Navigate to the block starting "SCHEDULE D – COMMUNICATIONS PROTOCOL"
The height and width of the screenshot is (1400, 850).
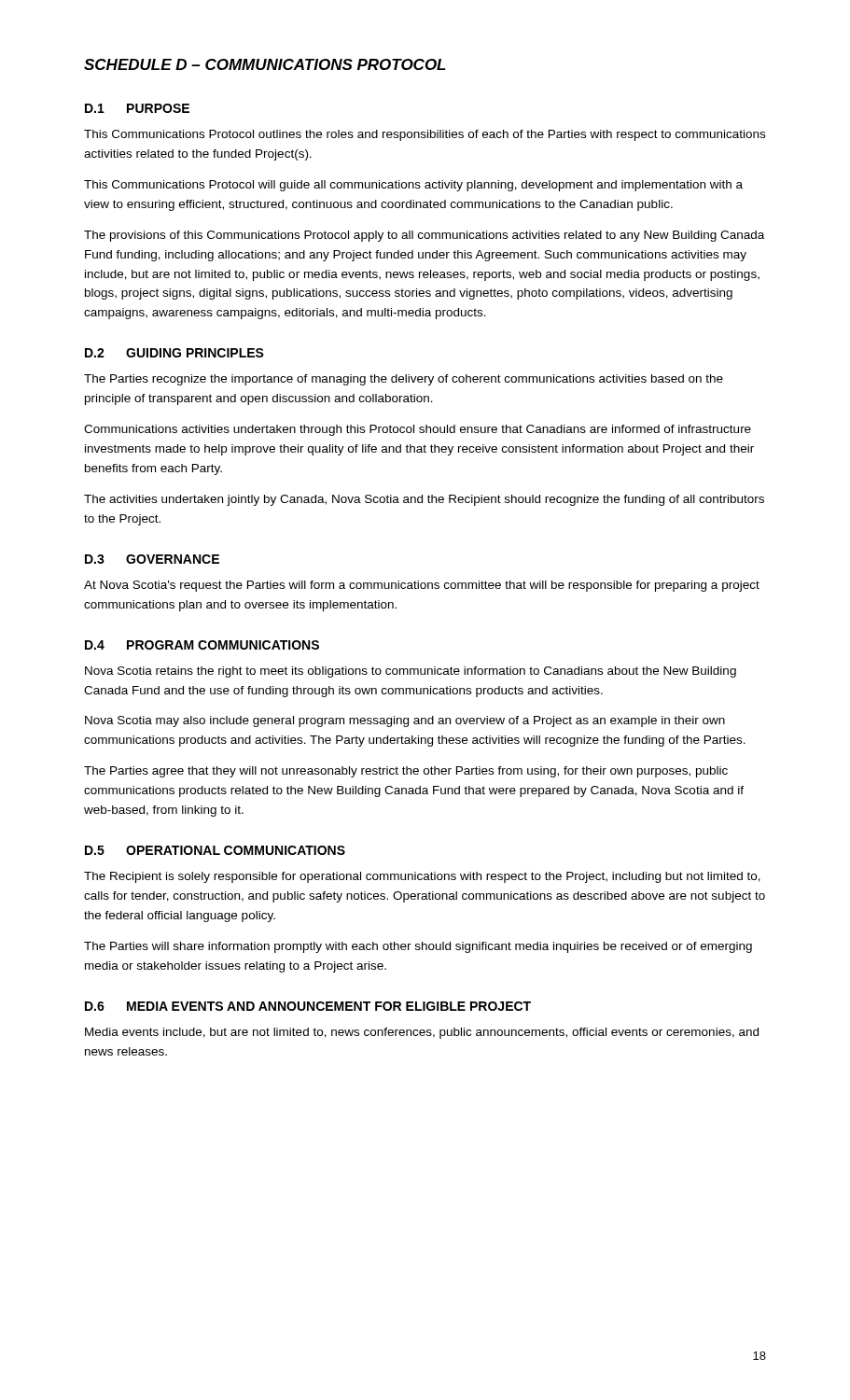(265, 65)
